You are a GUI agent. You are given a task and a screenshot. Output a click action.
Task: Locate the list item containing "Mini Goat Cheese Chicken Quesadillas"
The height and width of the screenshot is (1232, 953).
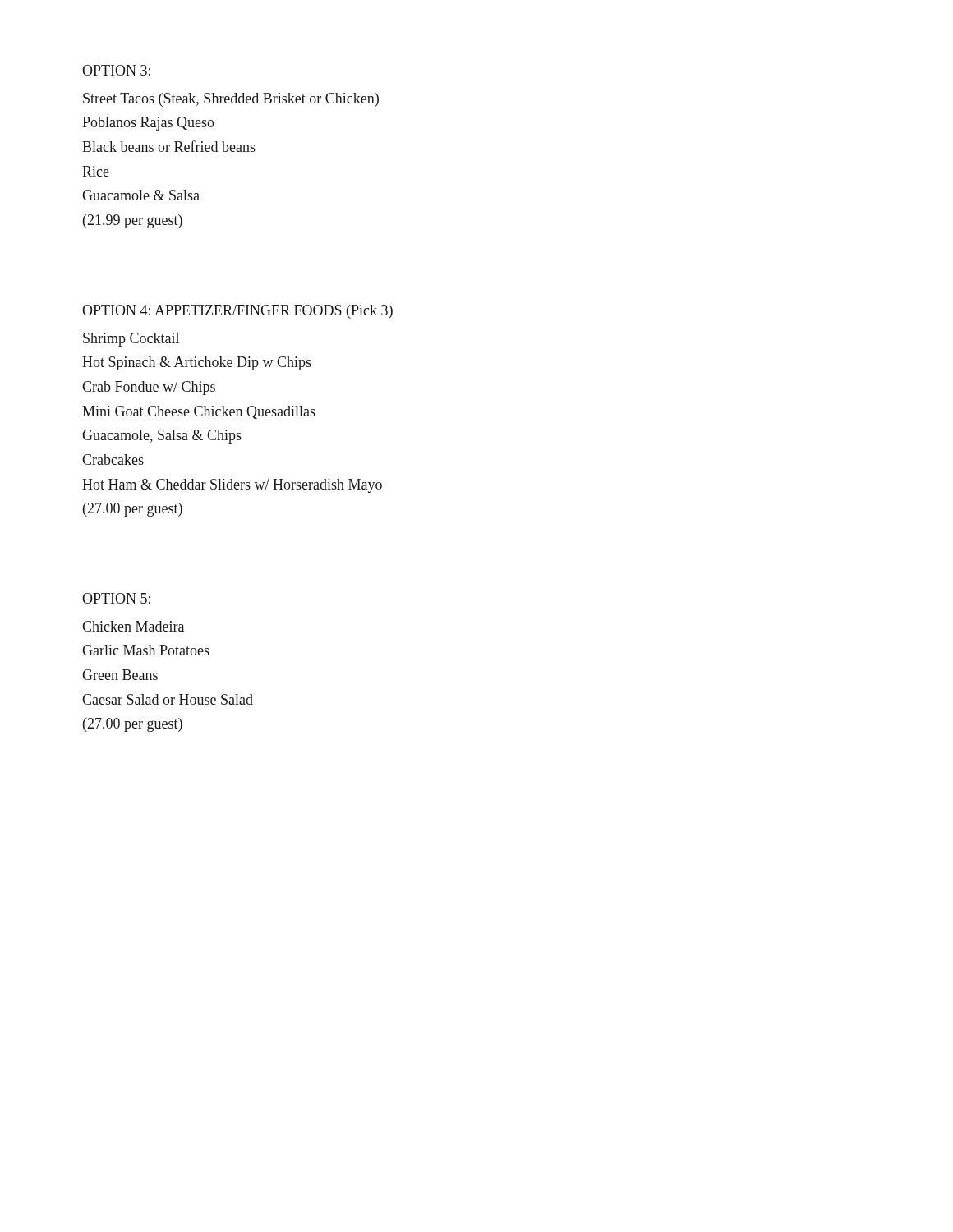point(199,411)
